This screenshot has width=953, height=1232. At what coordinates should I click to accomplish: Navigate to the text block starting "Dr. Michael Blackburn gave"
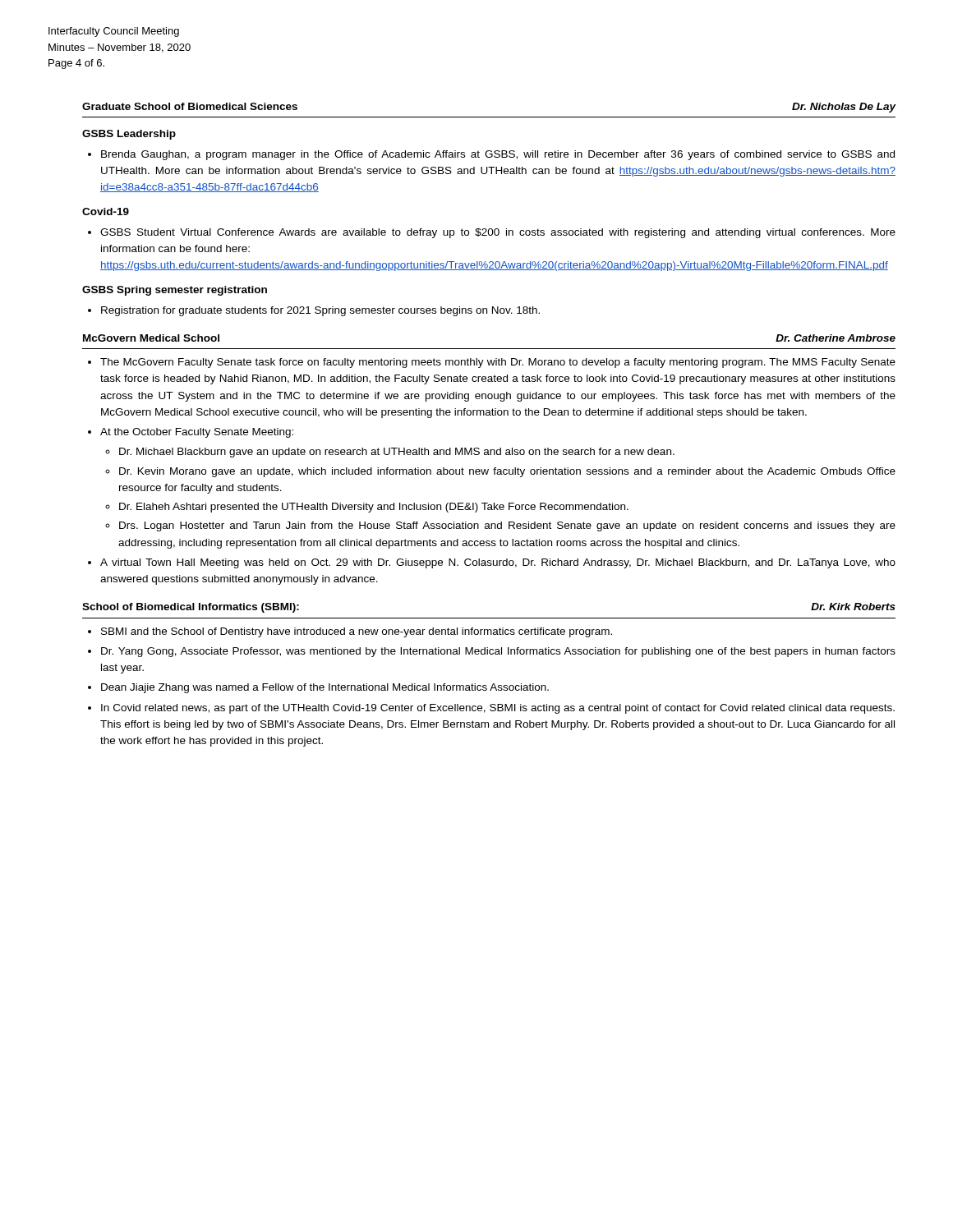tap(397, 452)
